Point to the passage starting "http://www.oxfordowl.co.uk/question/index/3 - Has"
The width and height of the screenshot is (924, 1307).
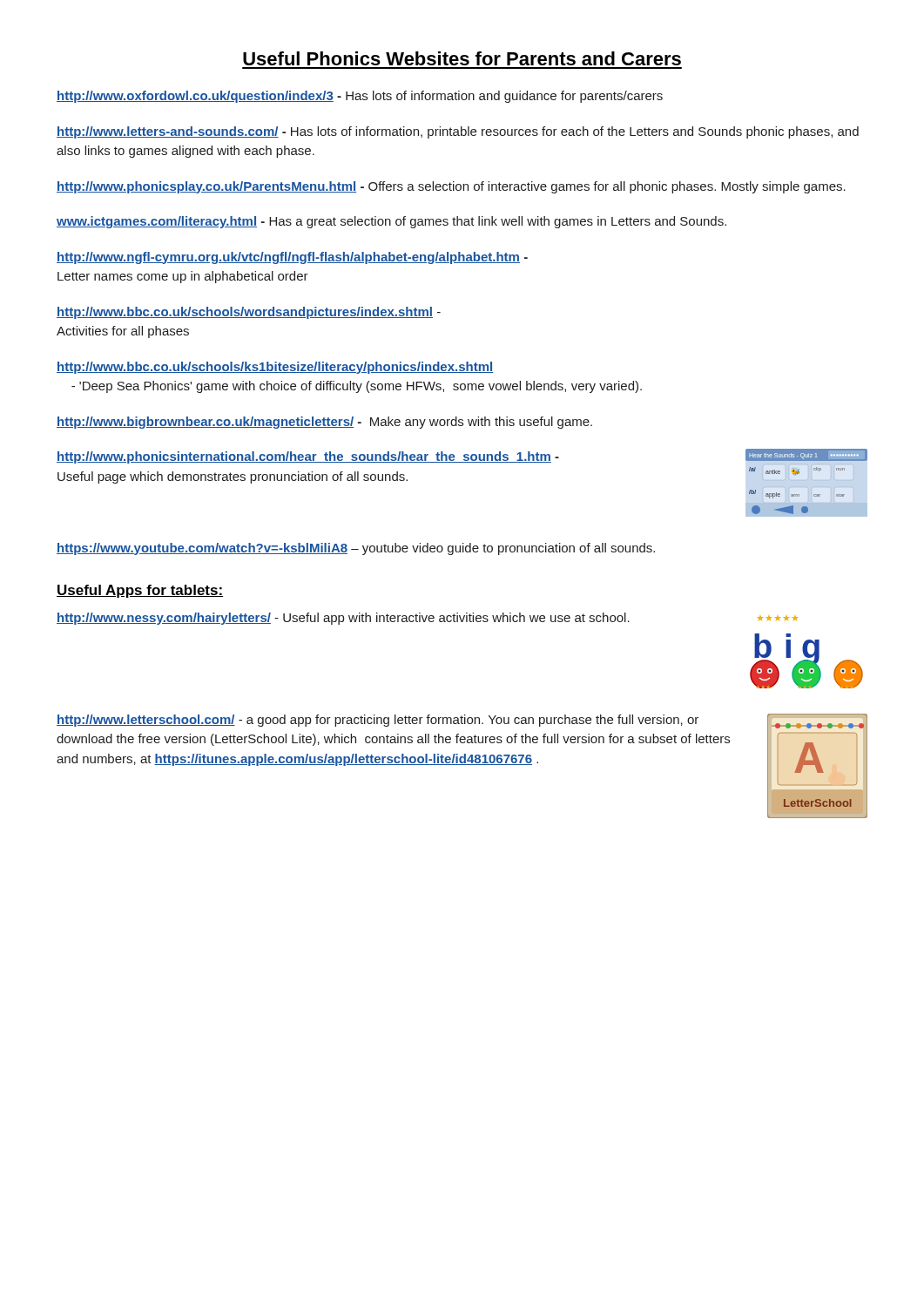click(x=360, y=95)
